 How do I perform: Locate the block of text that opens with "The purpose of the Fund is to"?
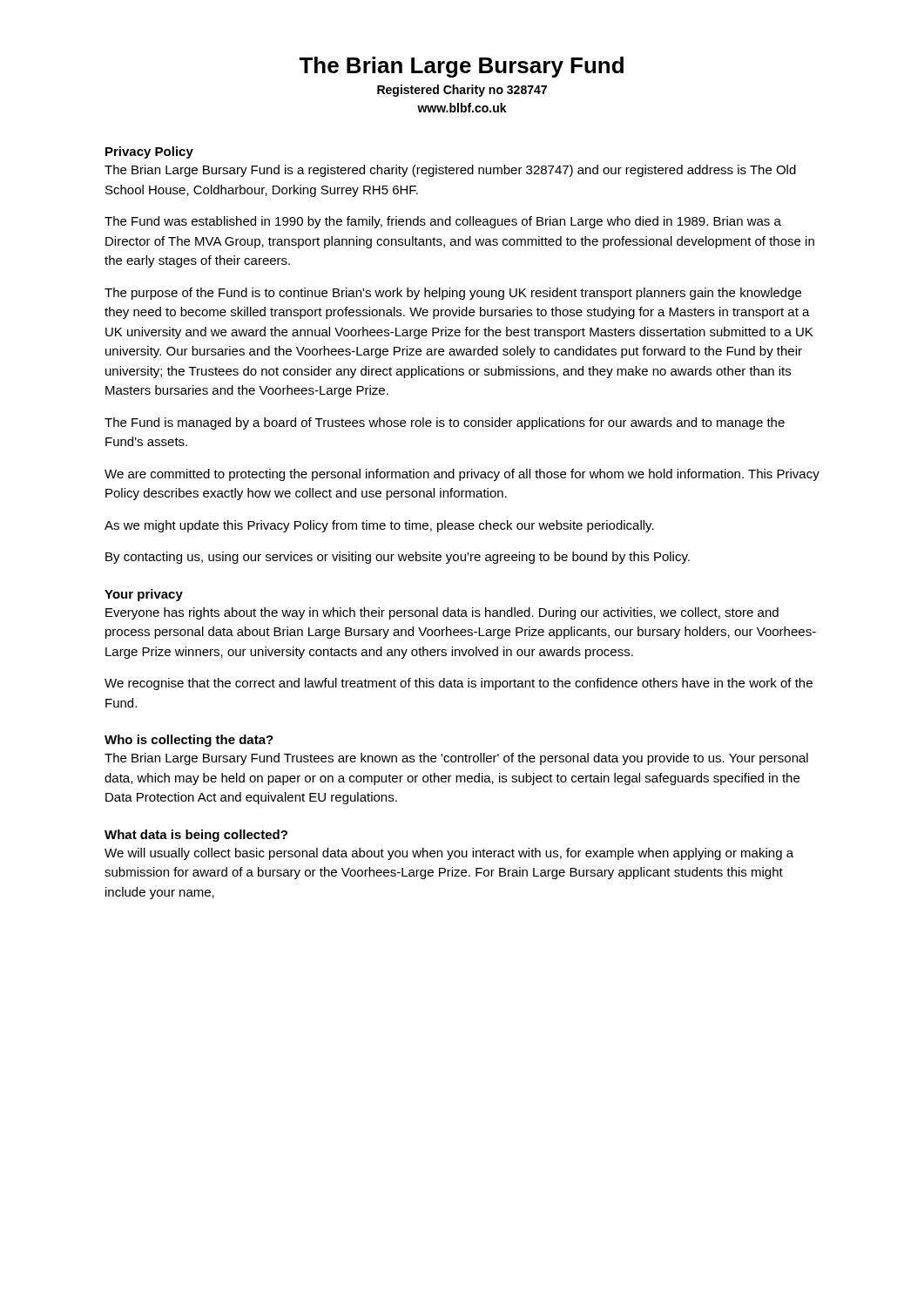click(462, 342)
